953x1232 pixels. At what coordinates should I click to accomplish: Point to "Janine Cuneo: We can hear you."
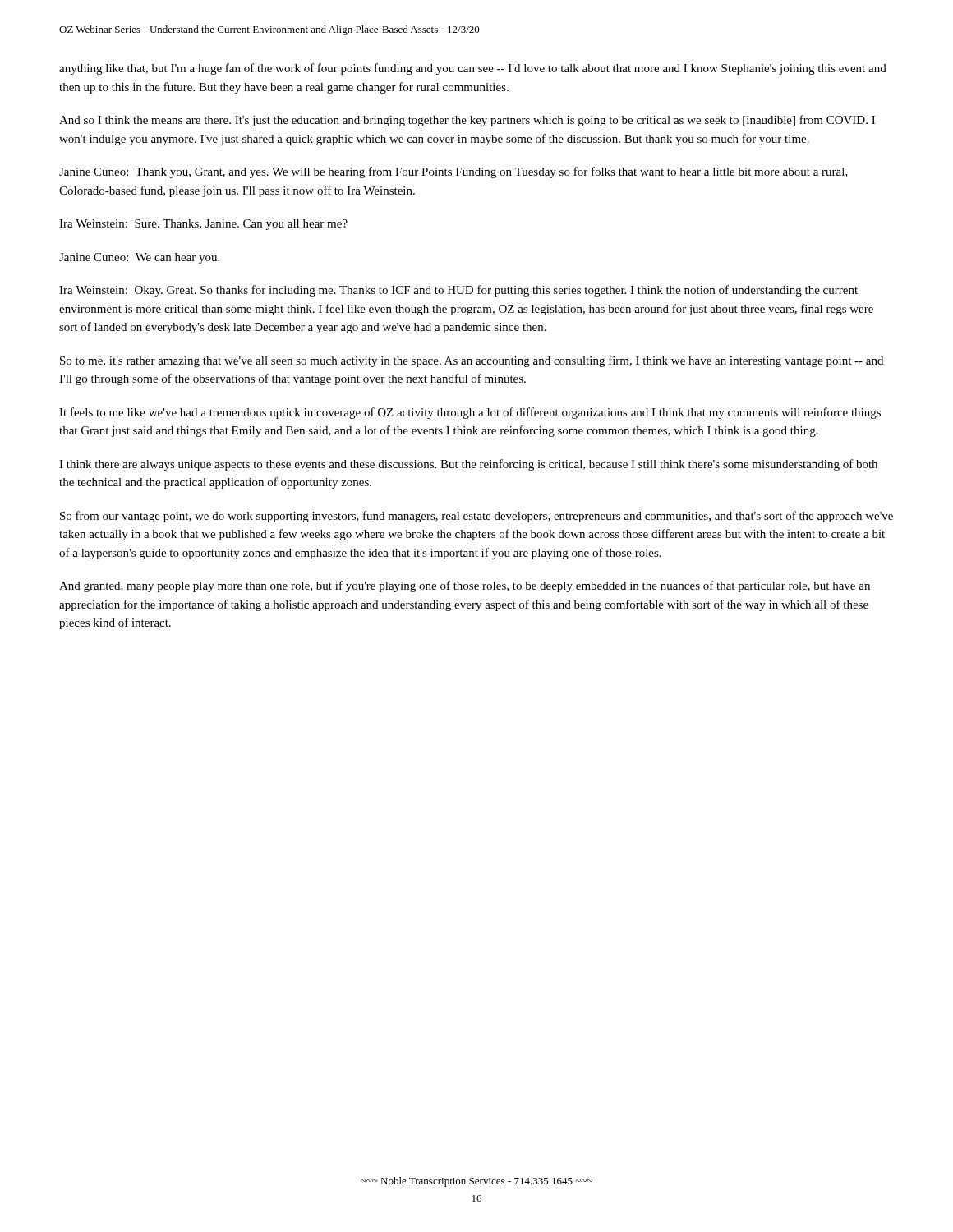pyautogui.click(x=140, y=257)
